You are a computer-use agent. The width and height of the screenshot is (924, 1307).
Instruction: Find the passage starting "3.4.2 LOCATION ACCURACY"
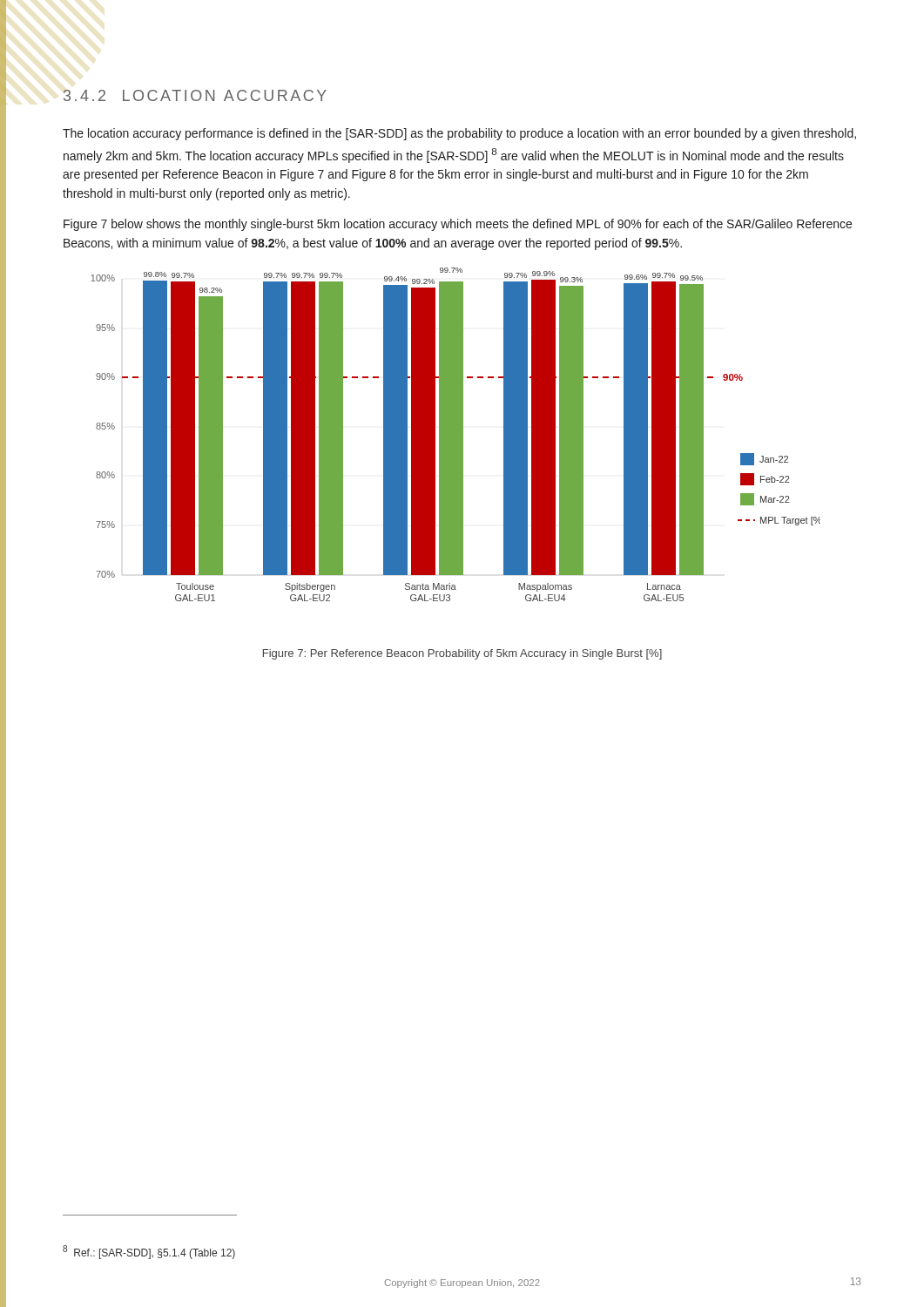pos(196,96)
